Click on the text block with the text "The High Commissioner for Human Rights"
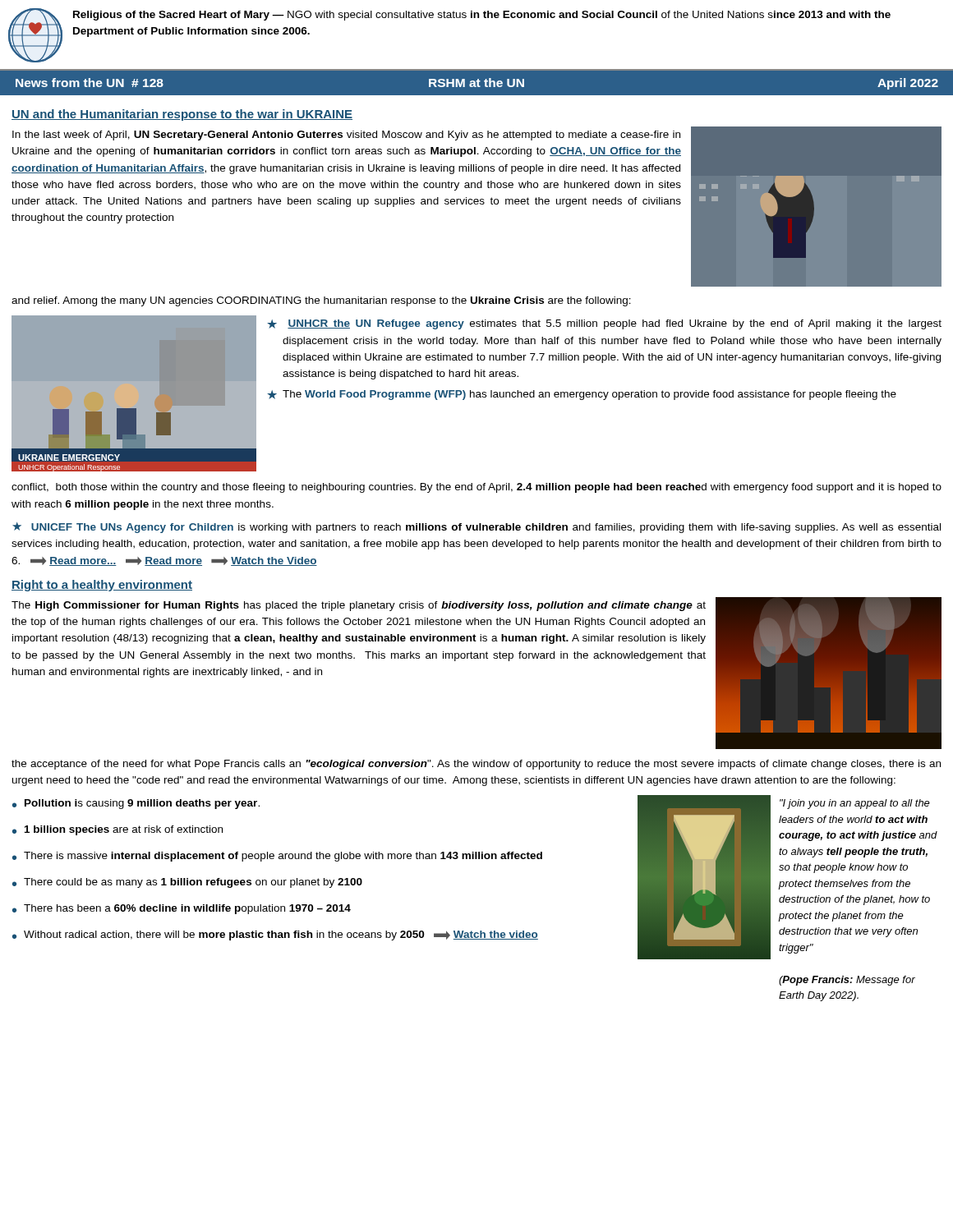The height and width of the screenshot is (1232, 953). tap(359, 638)
